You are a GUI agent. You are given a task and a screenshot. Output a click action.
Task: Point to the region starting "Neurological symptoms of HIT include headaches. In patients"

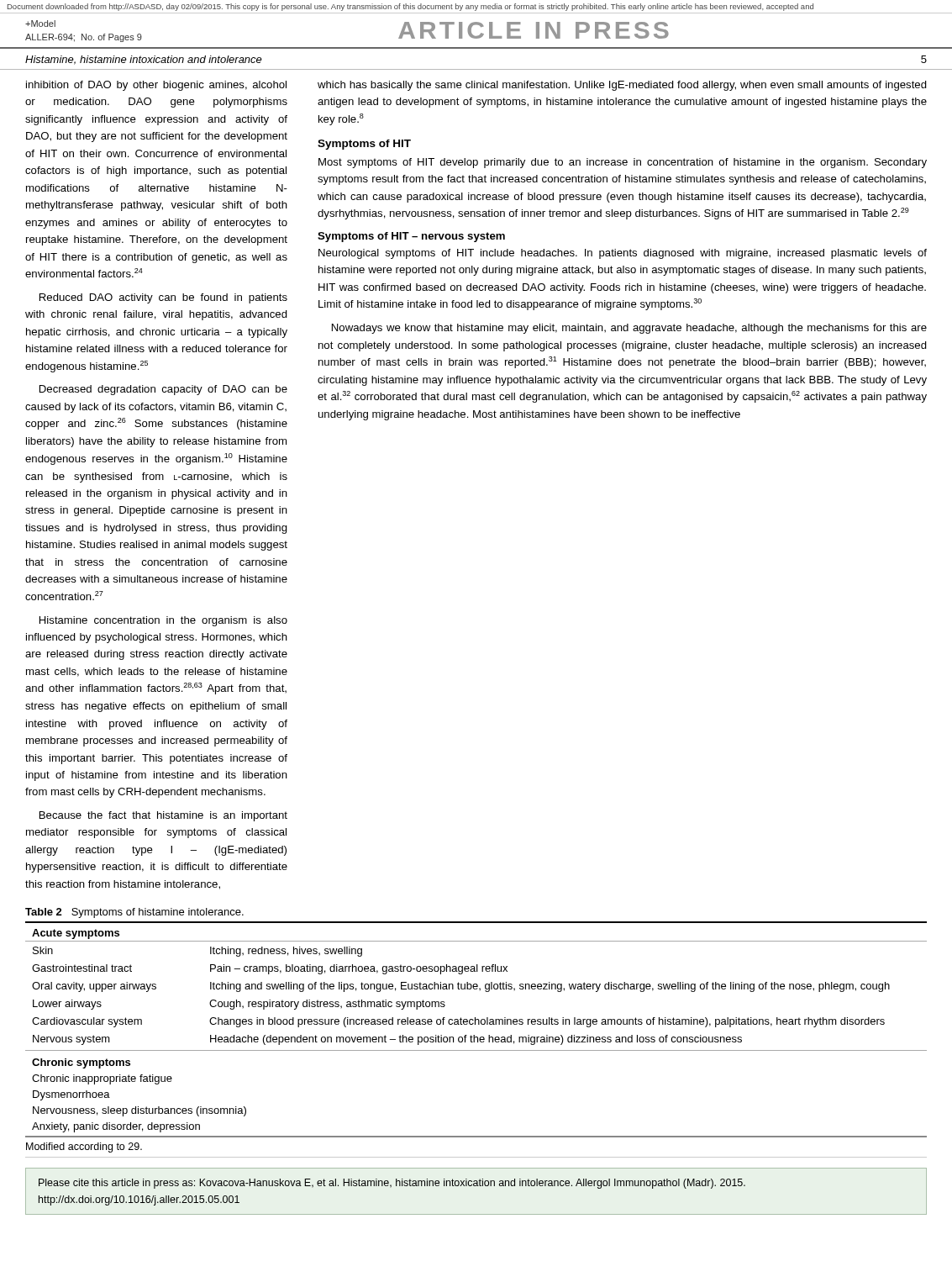622,279
